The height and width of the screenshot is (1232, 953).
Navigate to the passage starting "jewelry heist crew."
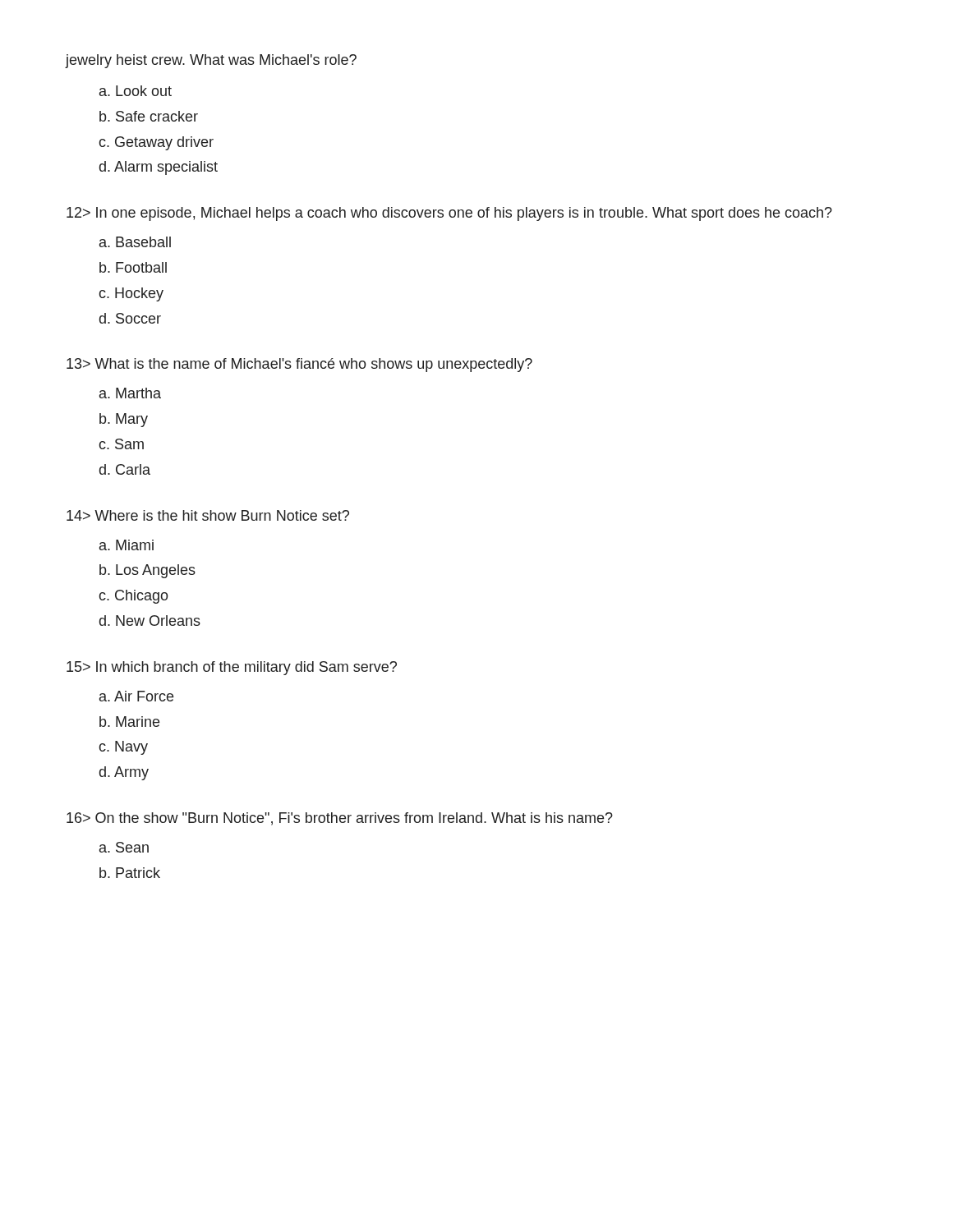click(211, 60)
